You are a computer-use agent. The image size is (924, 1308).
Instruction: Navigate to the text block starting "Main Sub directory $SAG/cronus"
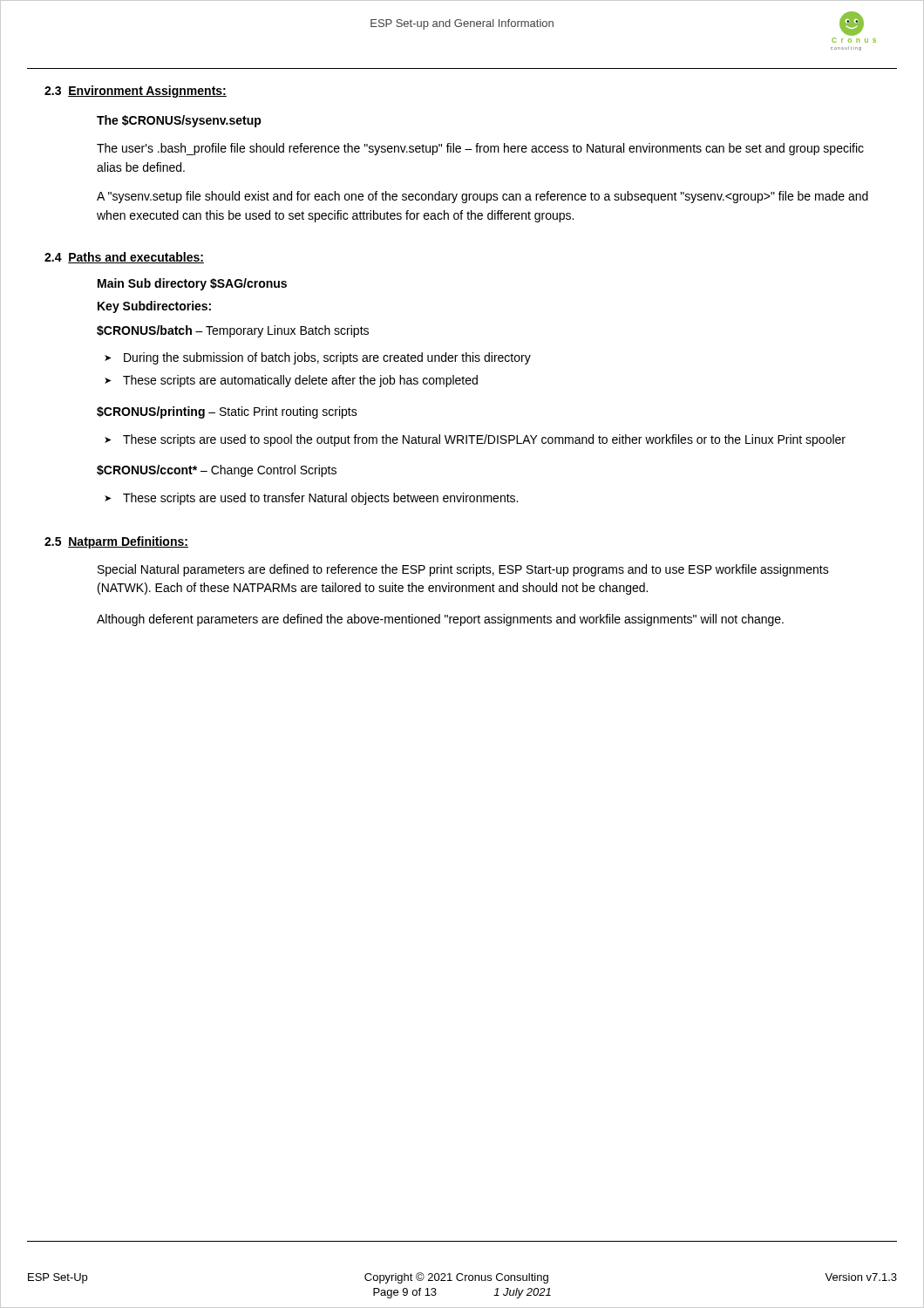192,283
